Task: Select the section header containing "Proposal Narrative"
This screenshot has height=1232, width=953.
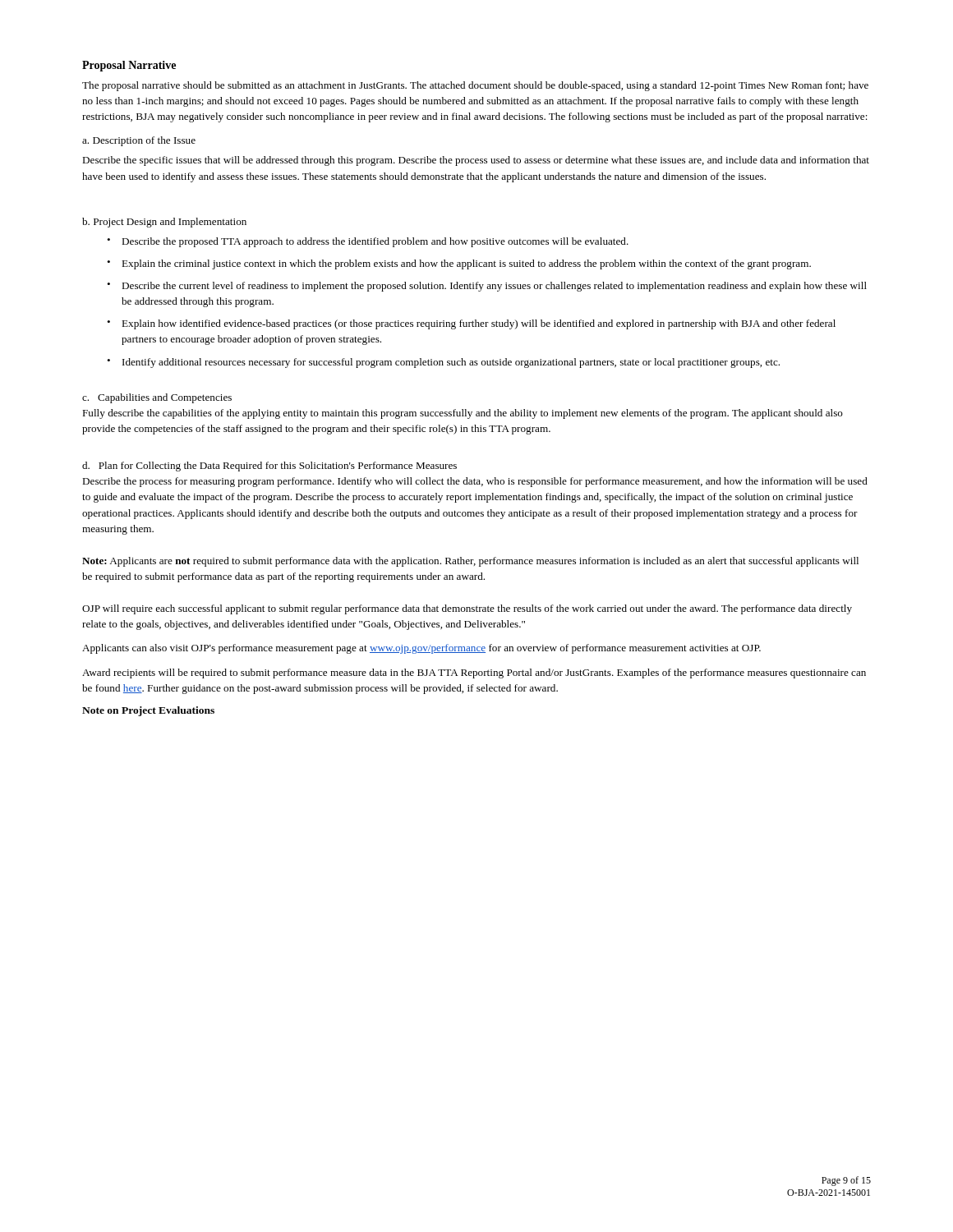Action: pos(129,65)
